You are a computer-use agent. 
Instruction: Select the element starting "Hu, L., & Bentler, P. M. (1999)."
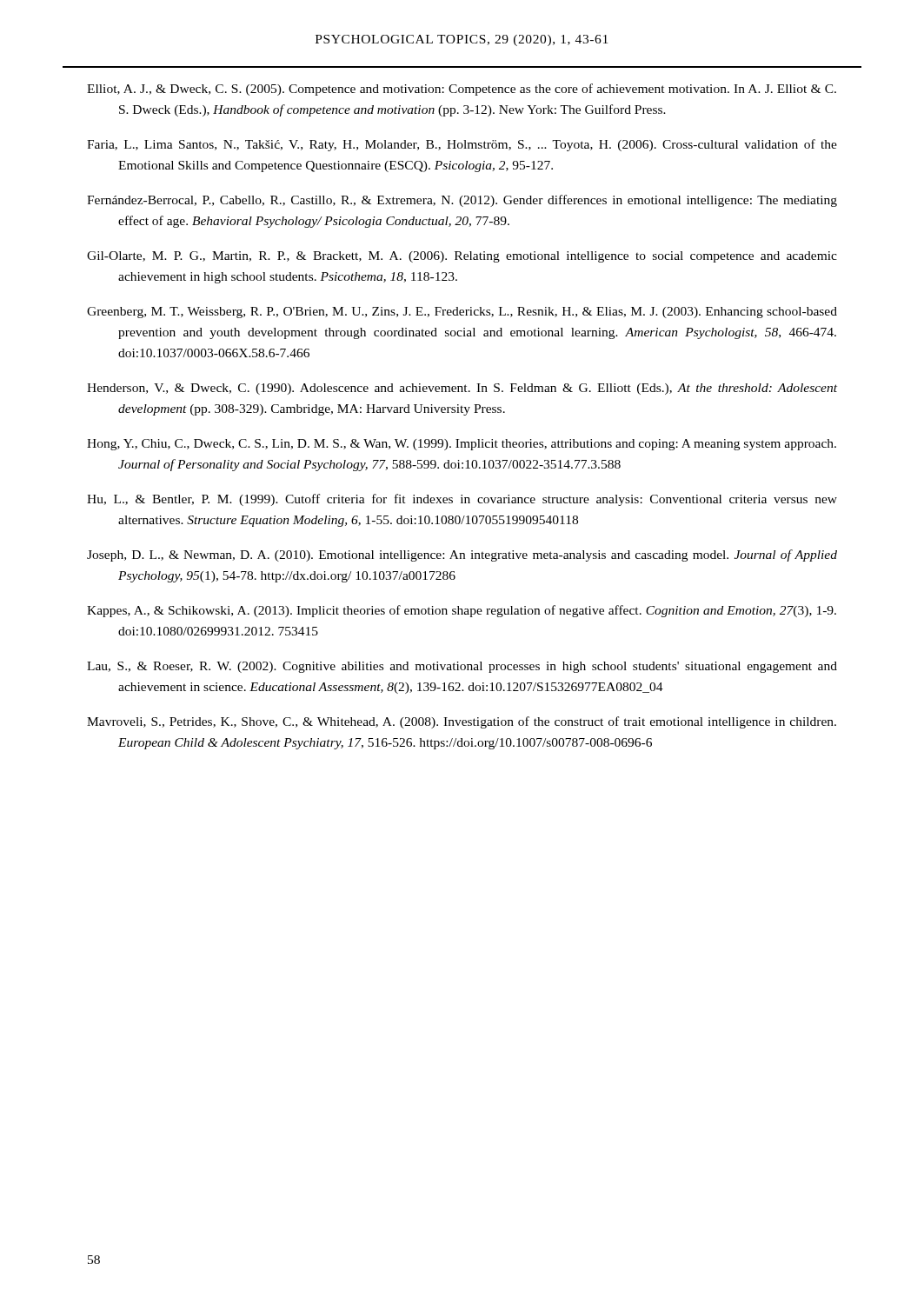tap(462, 509)
